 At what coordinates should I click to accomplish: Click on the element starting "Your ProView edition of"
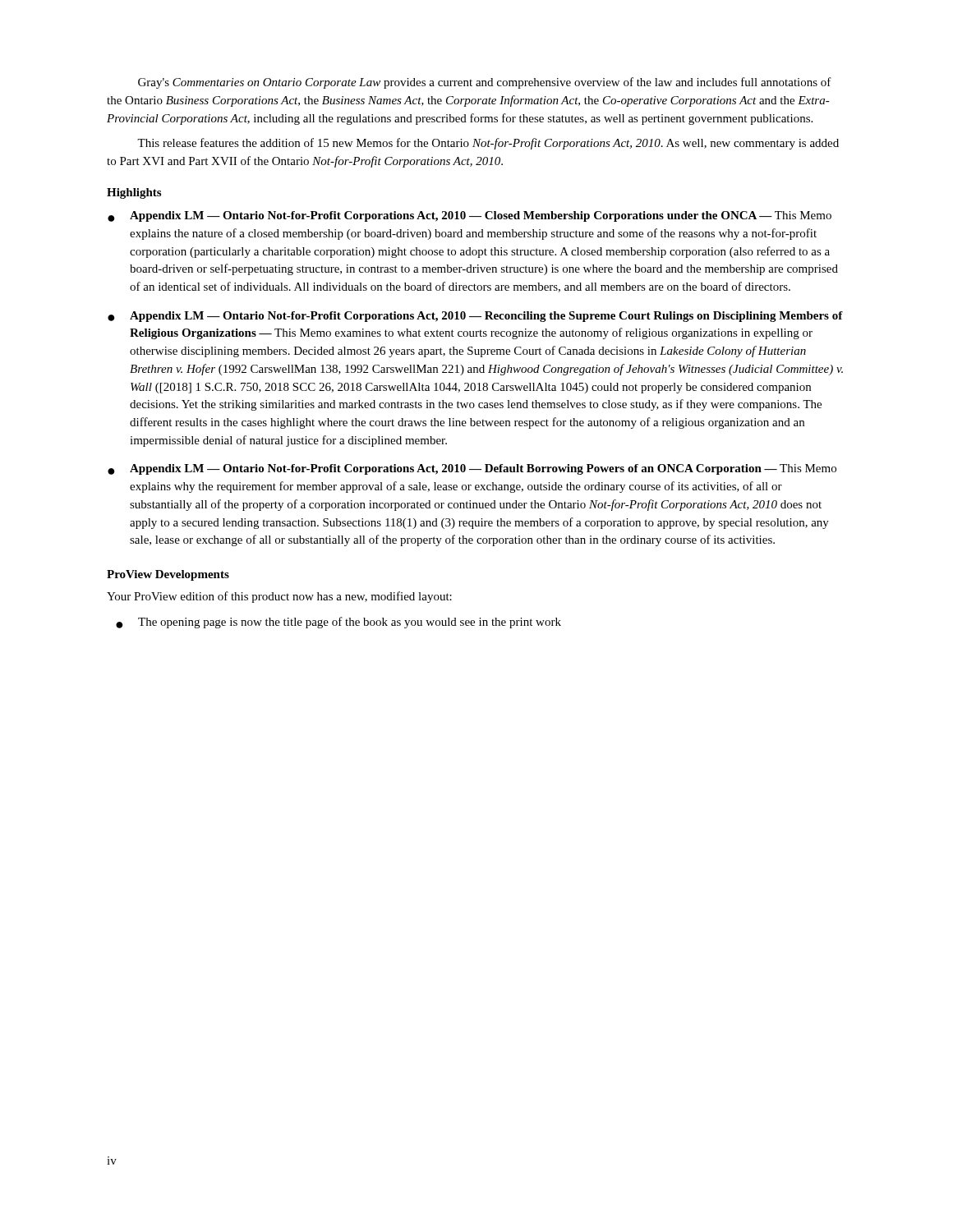279,597
